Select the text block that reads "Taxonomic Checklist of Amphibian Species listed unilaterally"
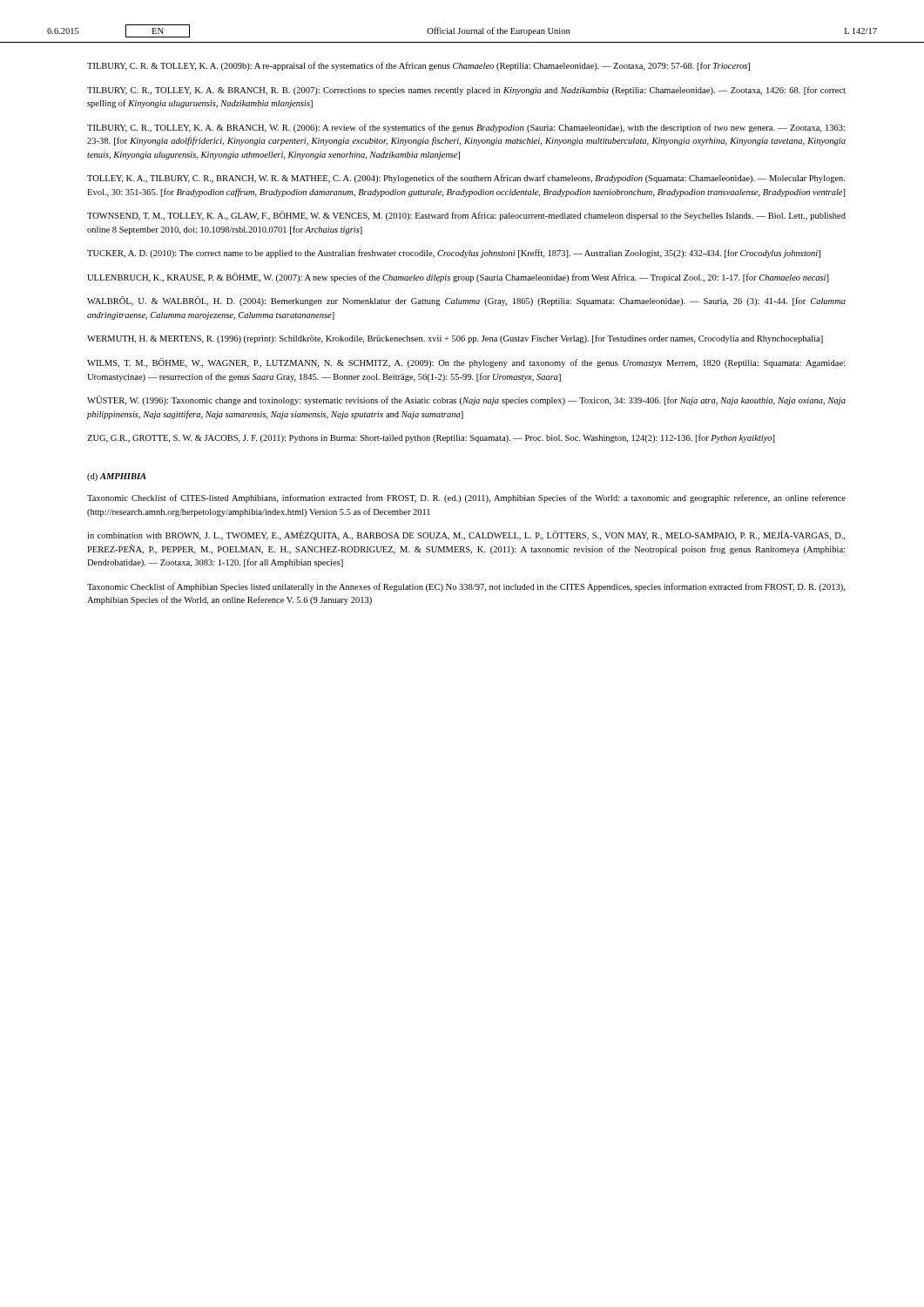The image size is (924, 1307). (x=466, y=593)
